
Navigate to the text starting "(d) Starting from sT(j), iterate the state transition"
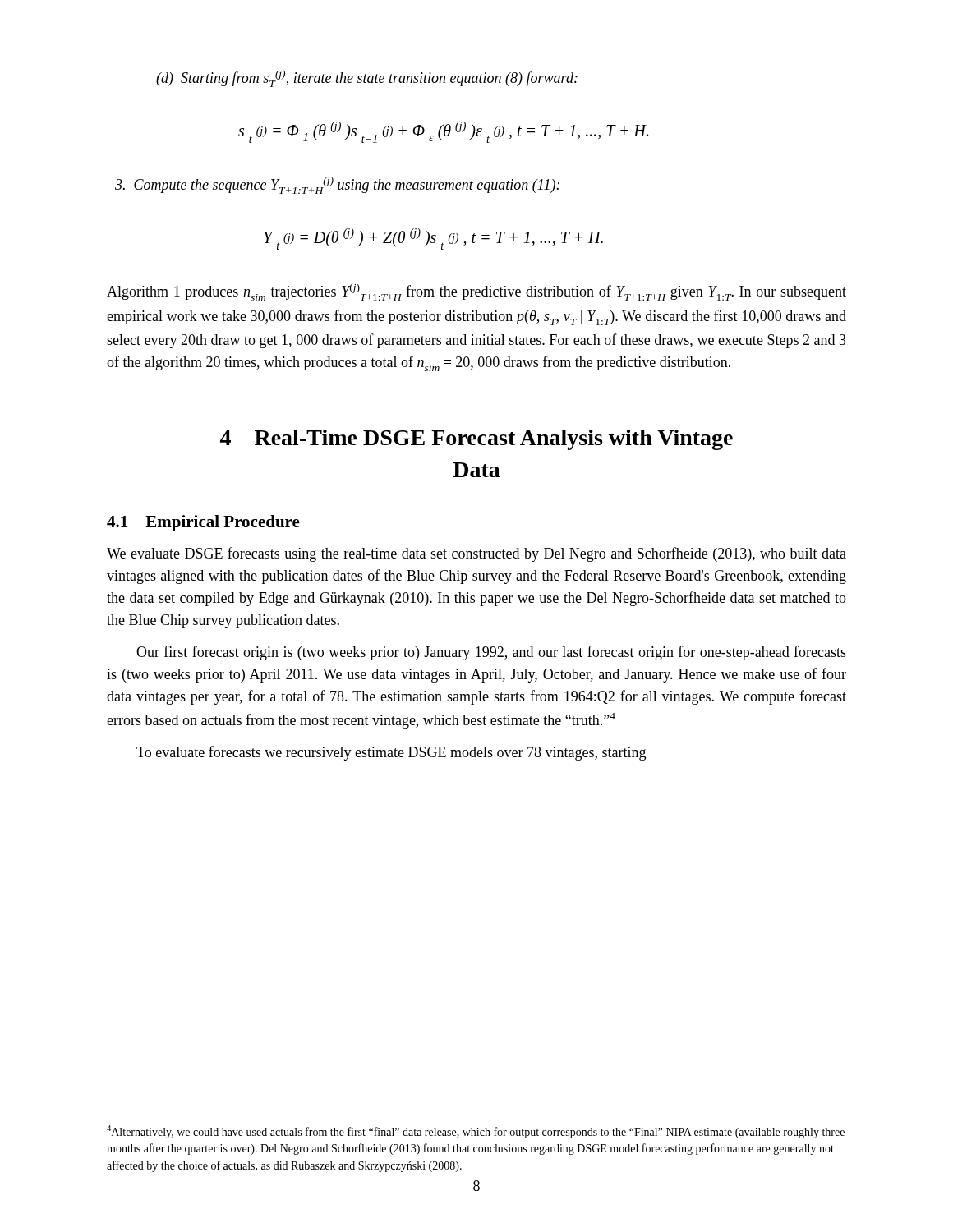tap(367, 78)
